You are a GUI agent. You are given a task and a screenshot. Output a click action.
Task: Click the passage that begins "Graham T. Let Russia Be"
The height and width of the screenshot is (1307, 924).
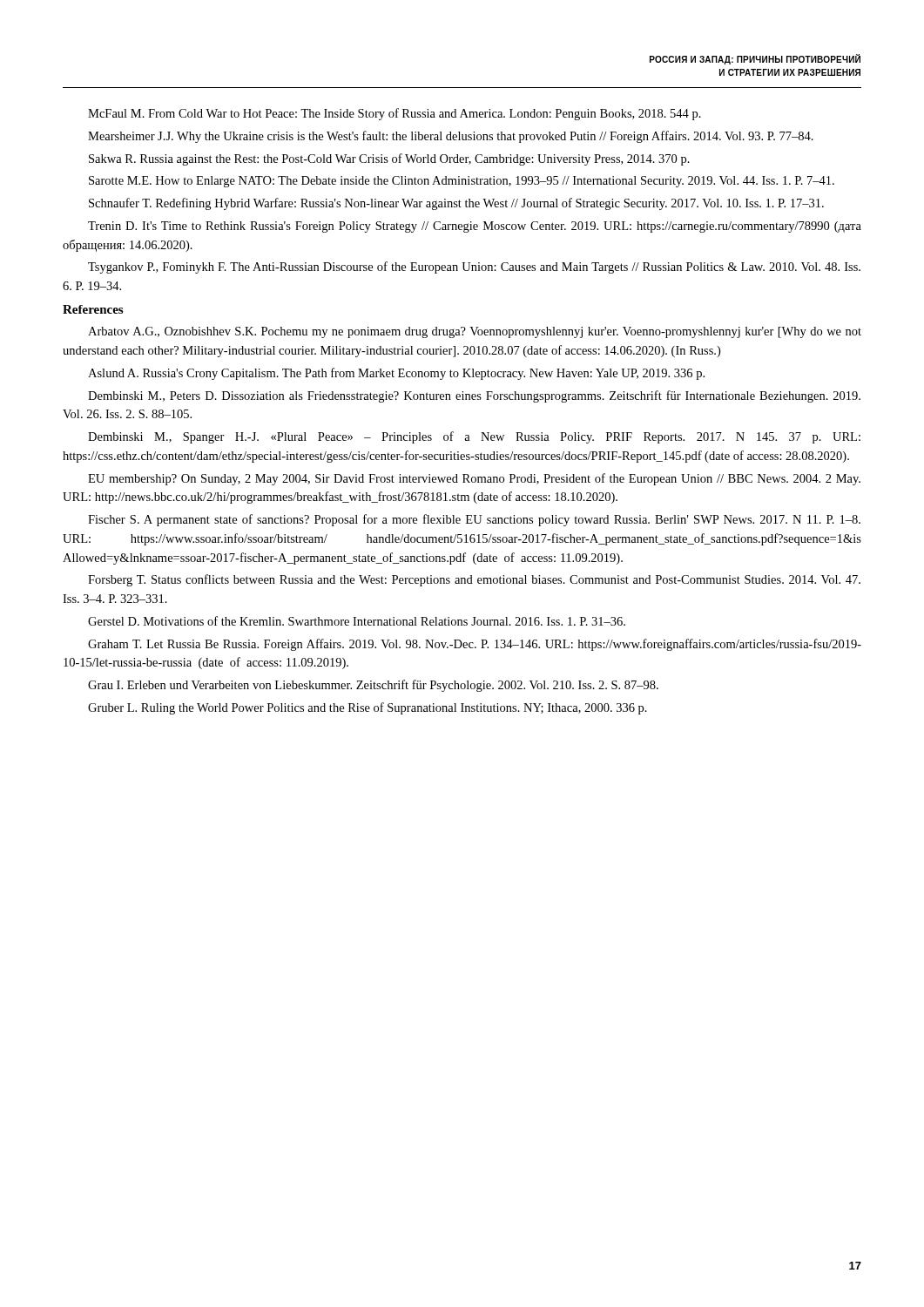[x=462, y=654]
